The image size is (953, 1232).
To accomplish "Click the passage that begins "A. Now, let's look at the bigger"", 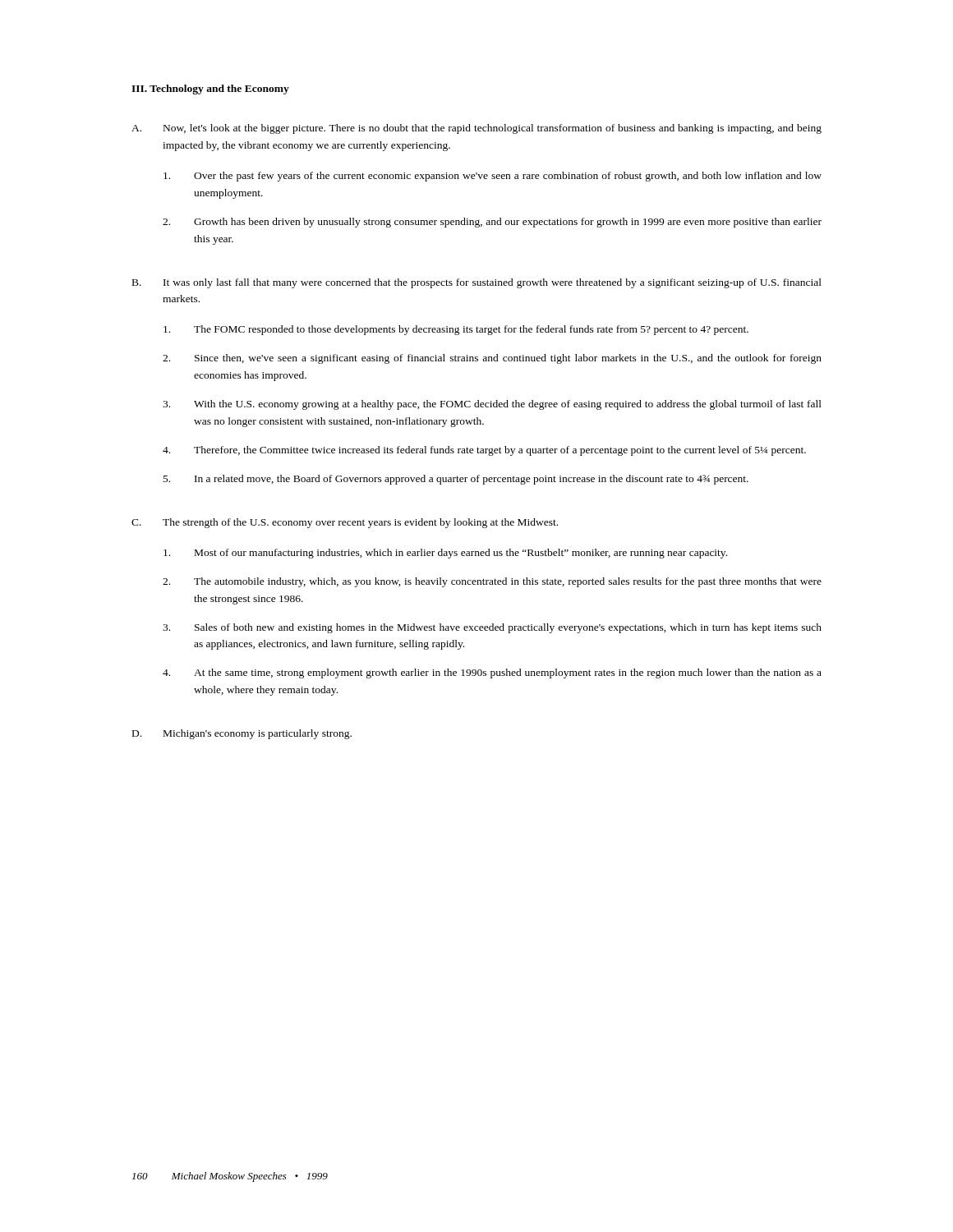I will (476, 190).
